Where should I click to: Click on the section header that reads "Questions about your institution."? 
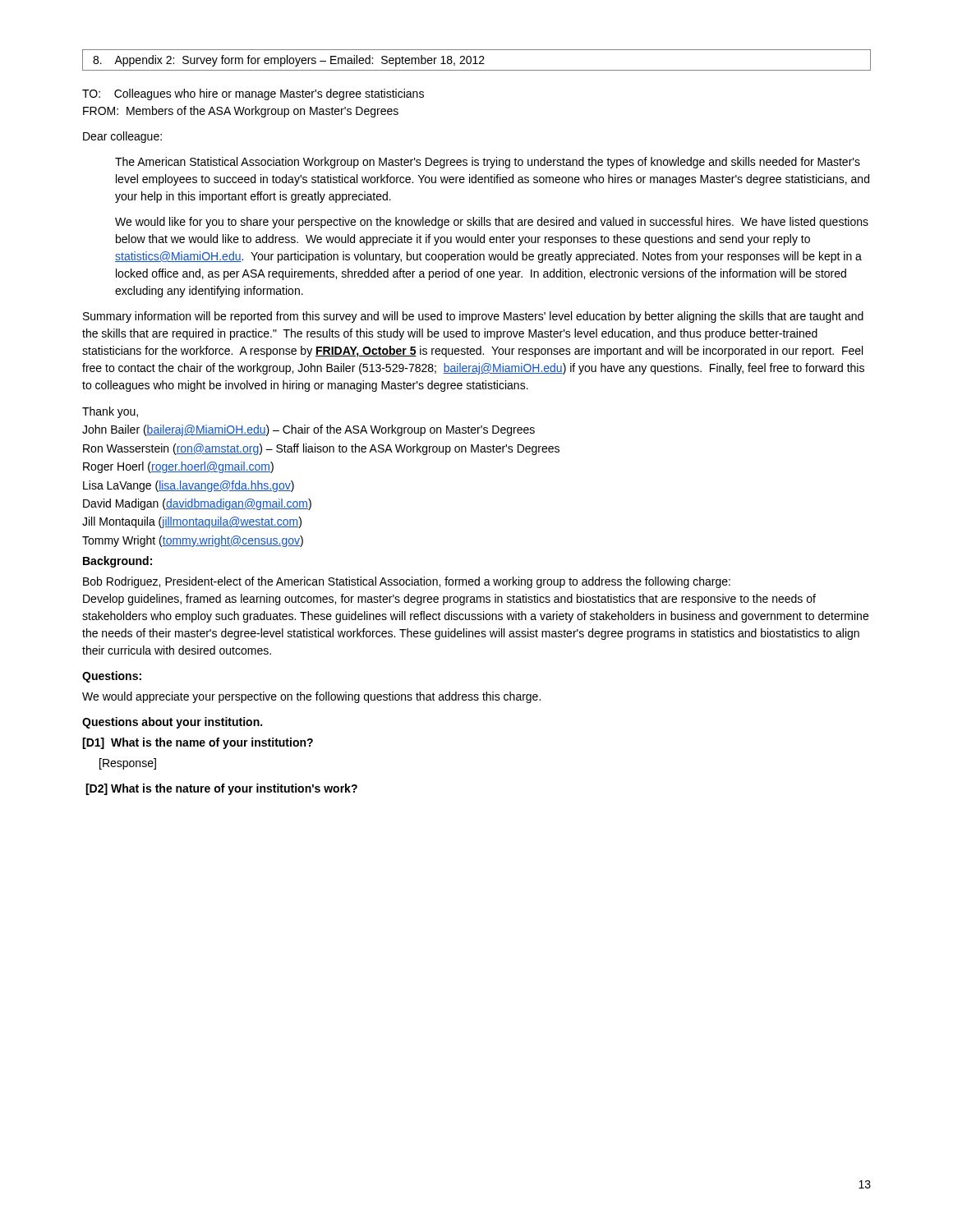tap(173, 722)
